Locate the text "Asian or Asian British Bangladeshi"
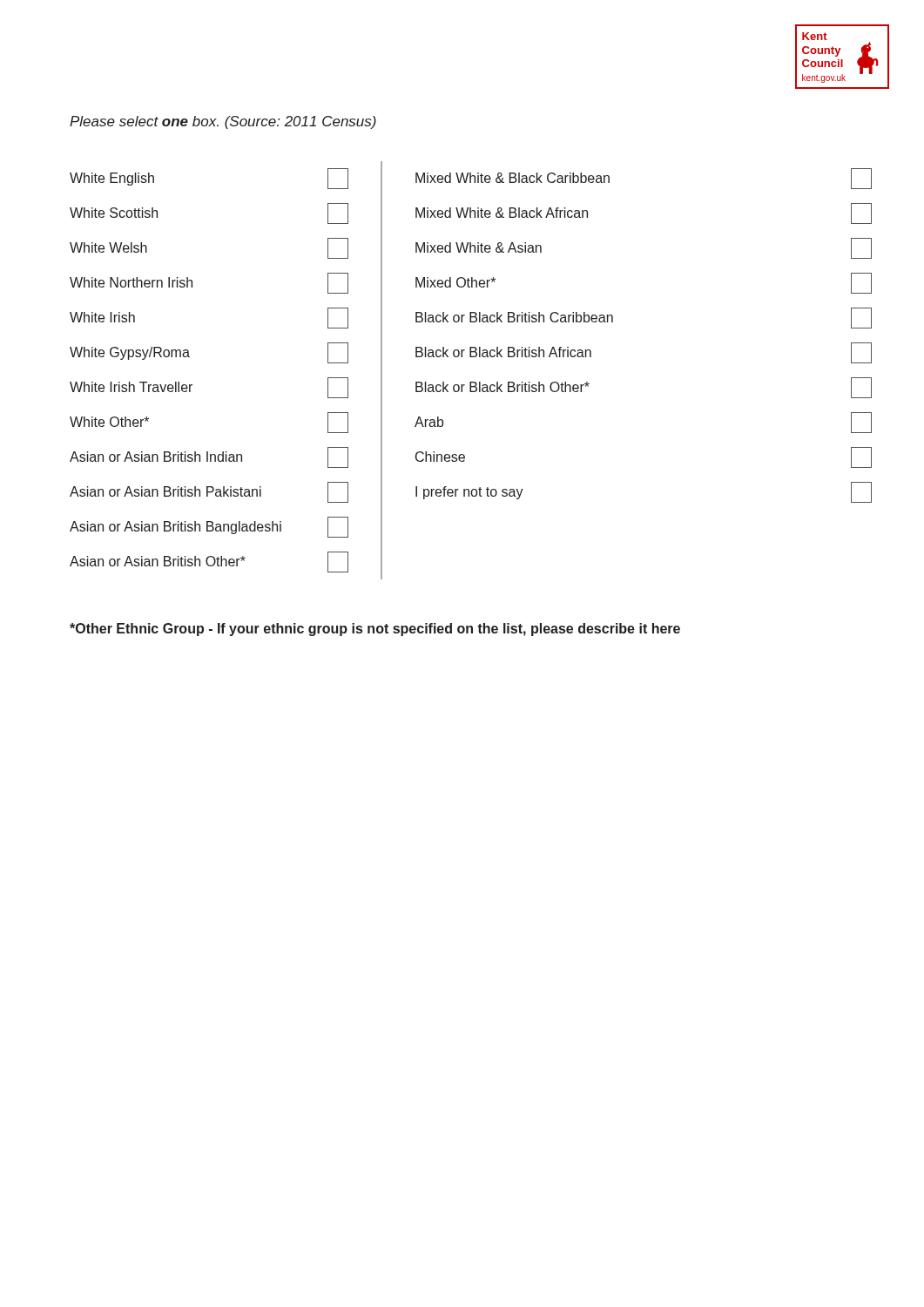 (x=209, y=527)
